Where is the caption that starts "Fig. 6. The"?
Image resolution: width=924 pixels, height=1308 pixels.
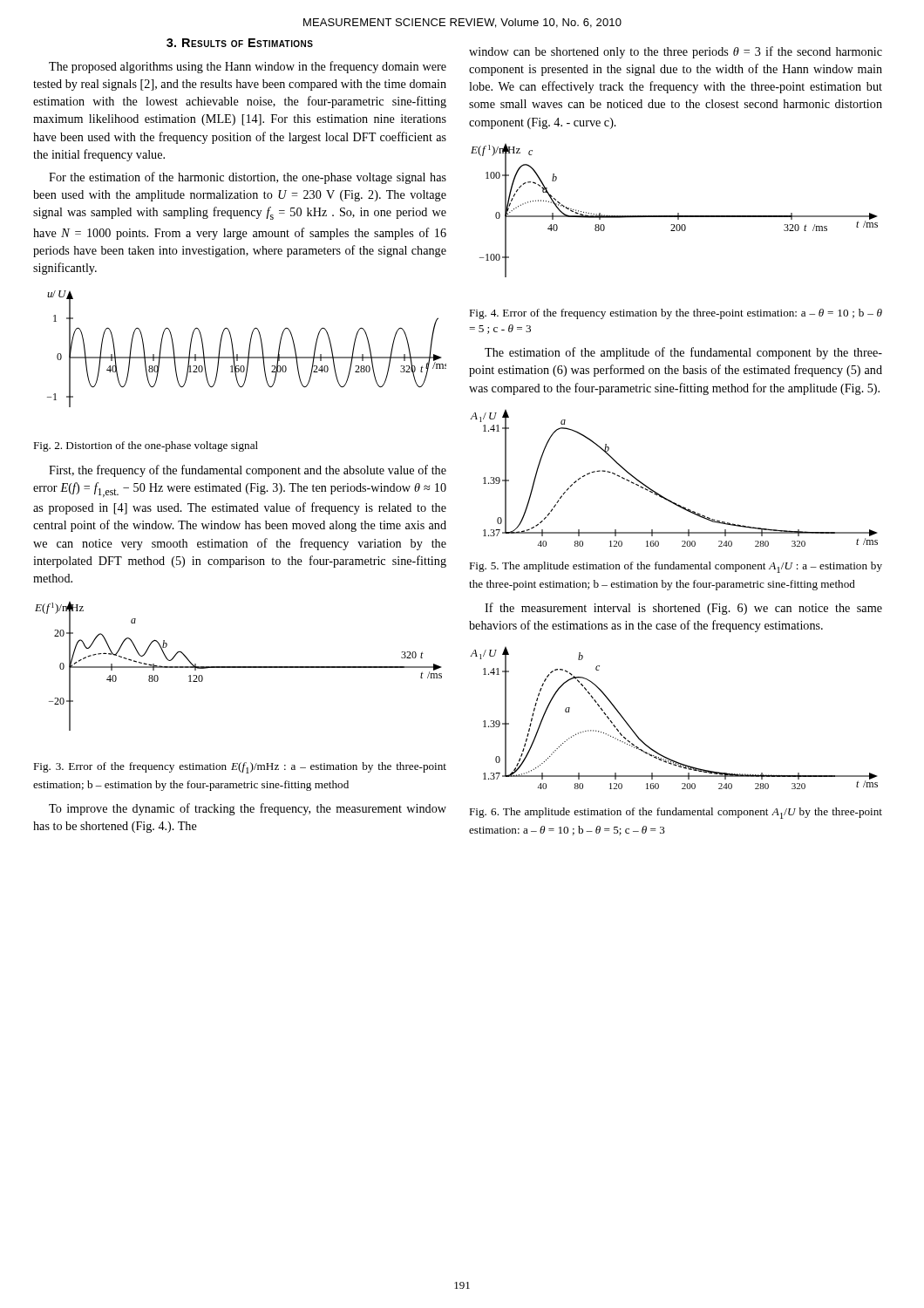click(x=676, y=821)
